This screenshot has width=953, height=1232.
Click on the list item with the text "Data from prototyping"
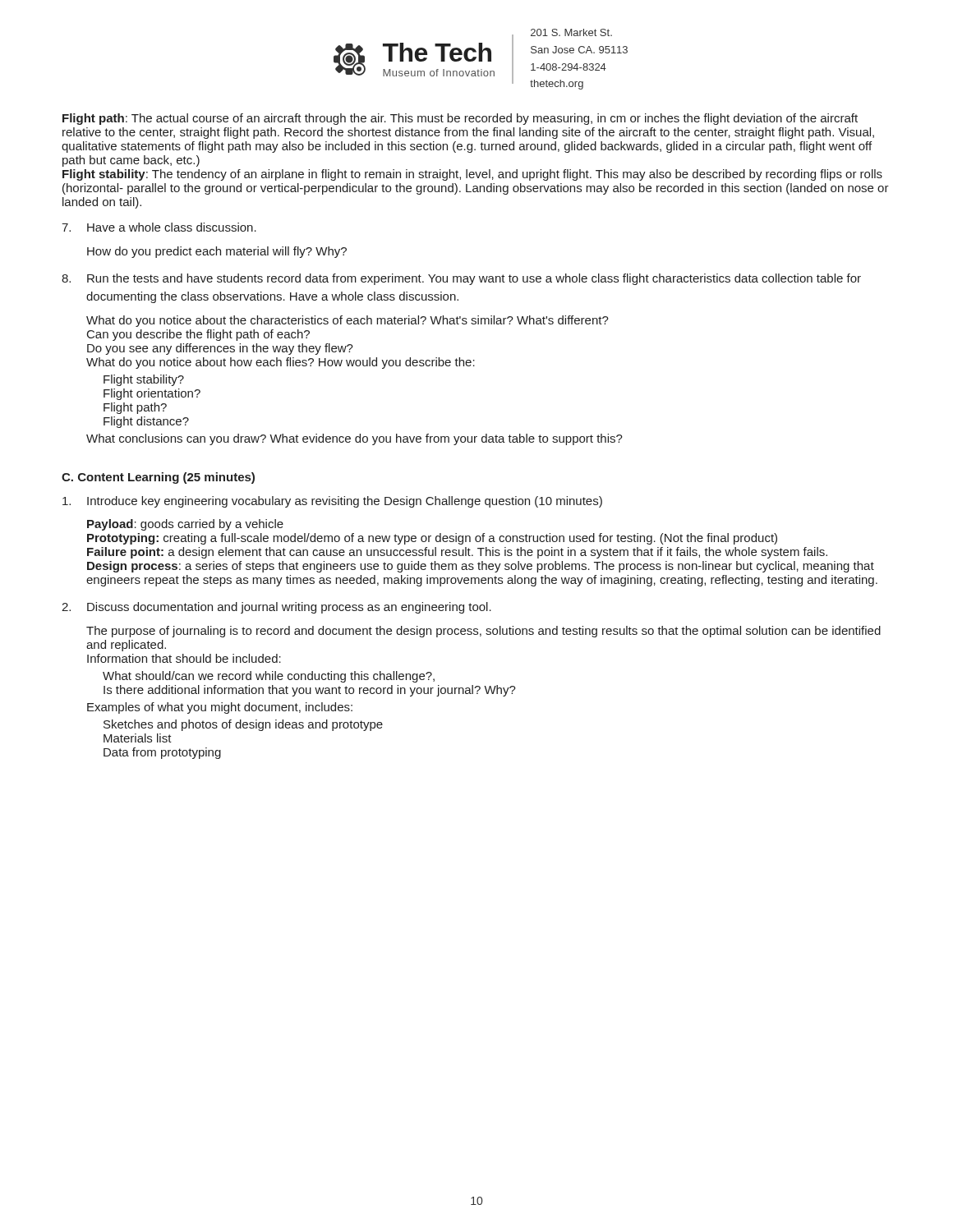point(162,753)
